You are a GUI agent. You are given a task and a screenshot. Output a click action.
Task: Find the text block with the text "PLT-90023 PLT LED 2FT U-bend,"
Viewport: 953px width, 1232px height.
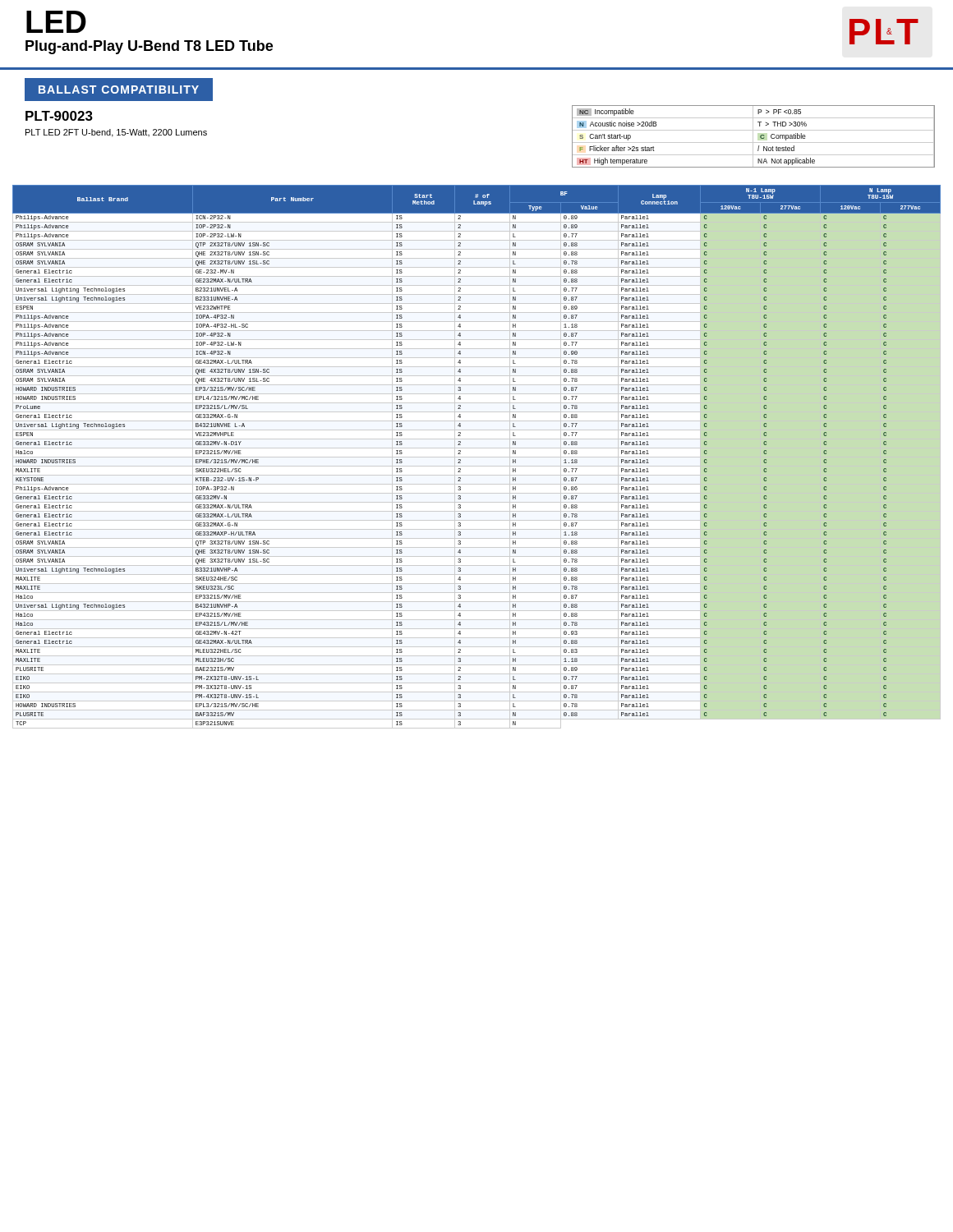click(181, 123)
